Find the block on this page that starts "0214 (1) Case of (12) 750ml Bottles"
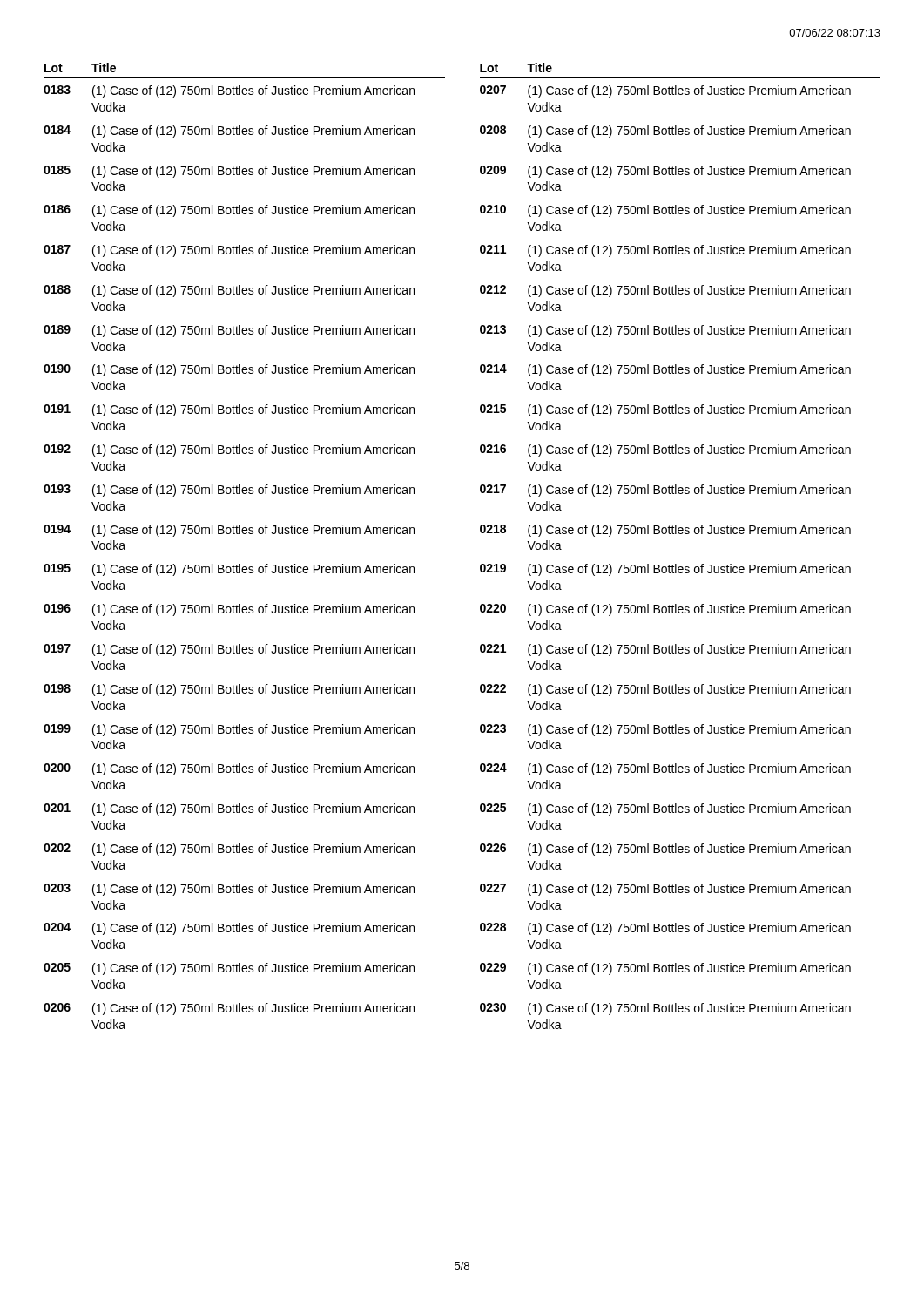The width and height of the screenshot is (924, 1307). (680, 379)
